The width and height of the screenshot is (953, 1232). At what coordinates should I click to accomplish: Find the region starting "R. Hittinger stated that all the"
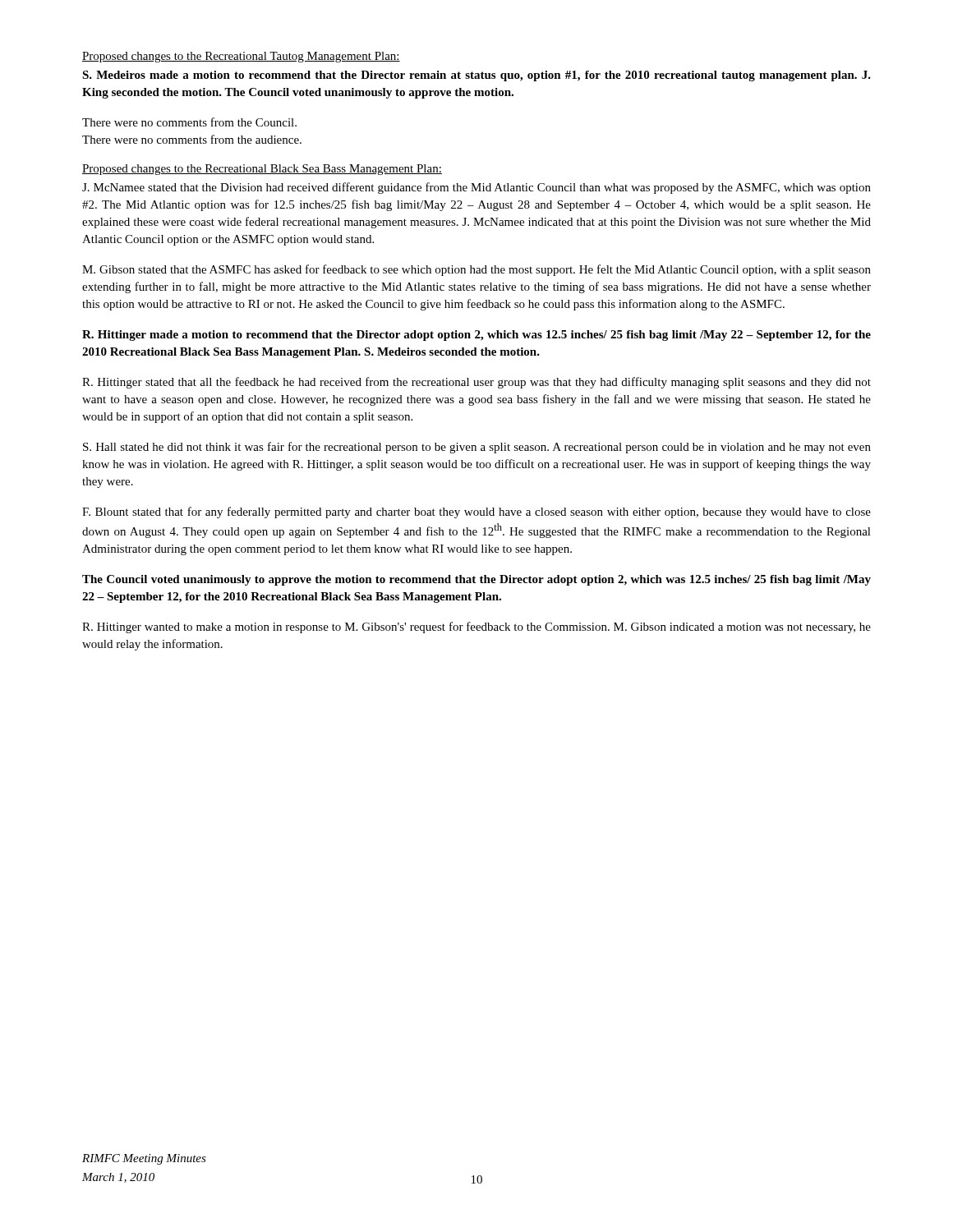coord(476,399)
